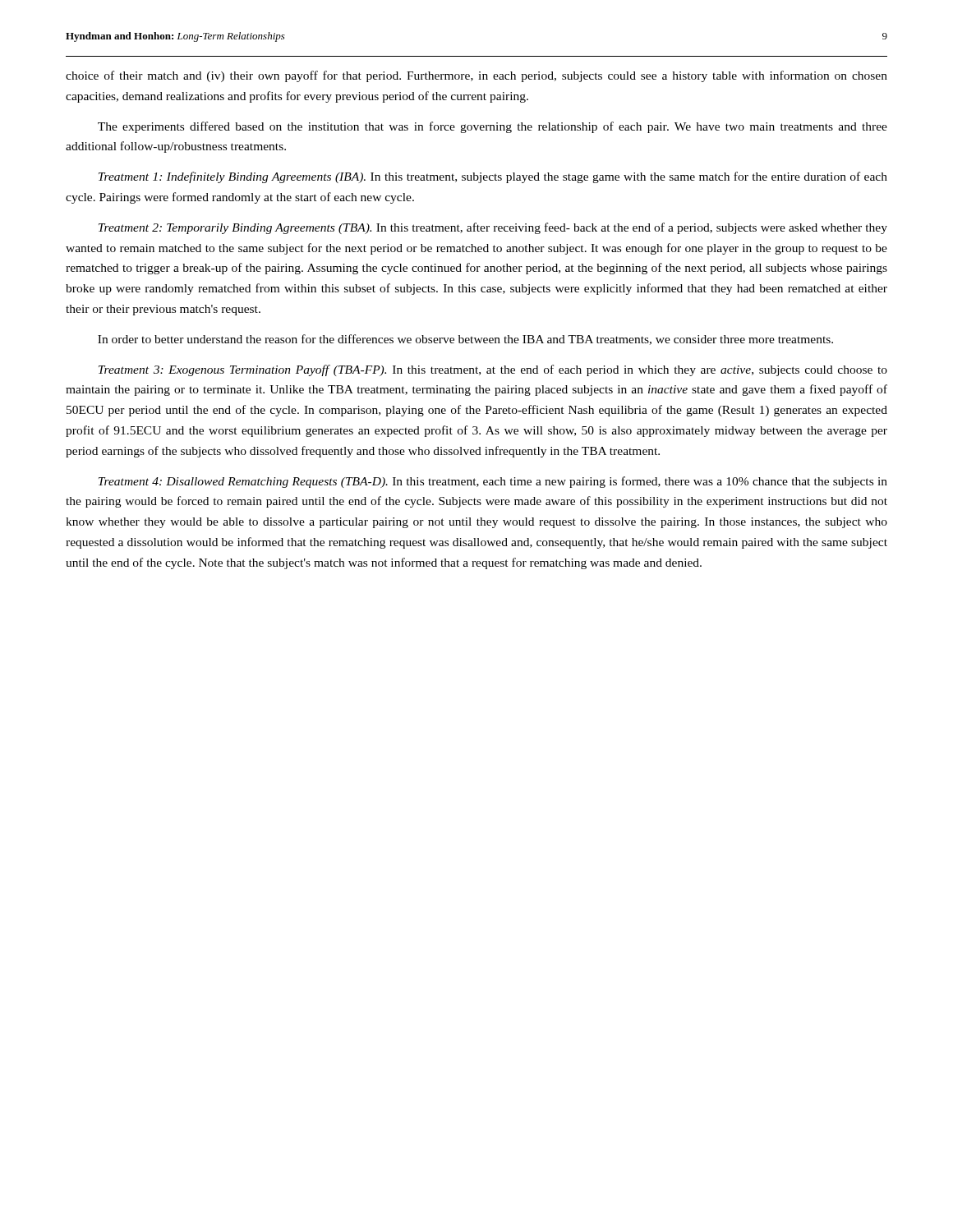Point to the text block starting "Treatment 1: Indefinitely Binding Agreements (IBA)."
This screenshot has width=953, height=1232.
coord(476,187)
